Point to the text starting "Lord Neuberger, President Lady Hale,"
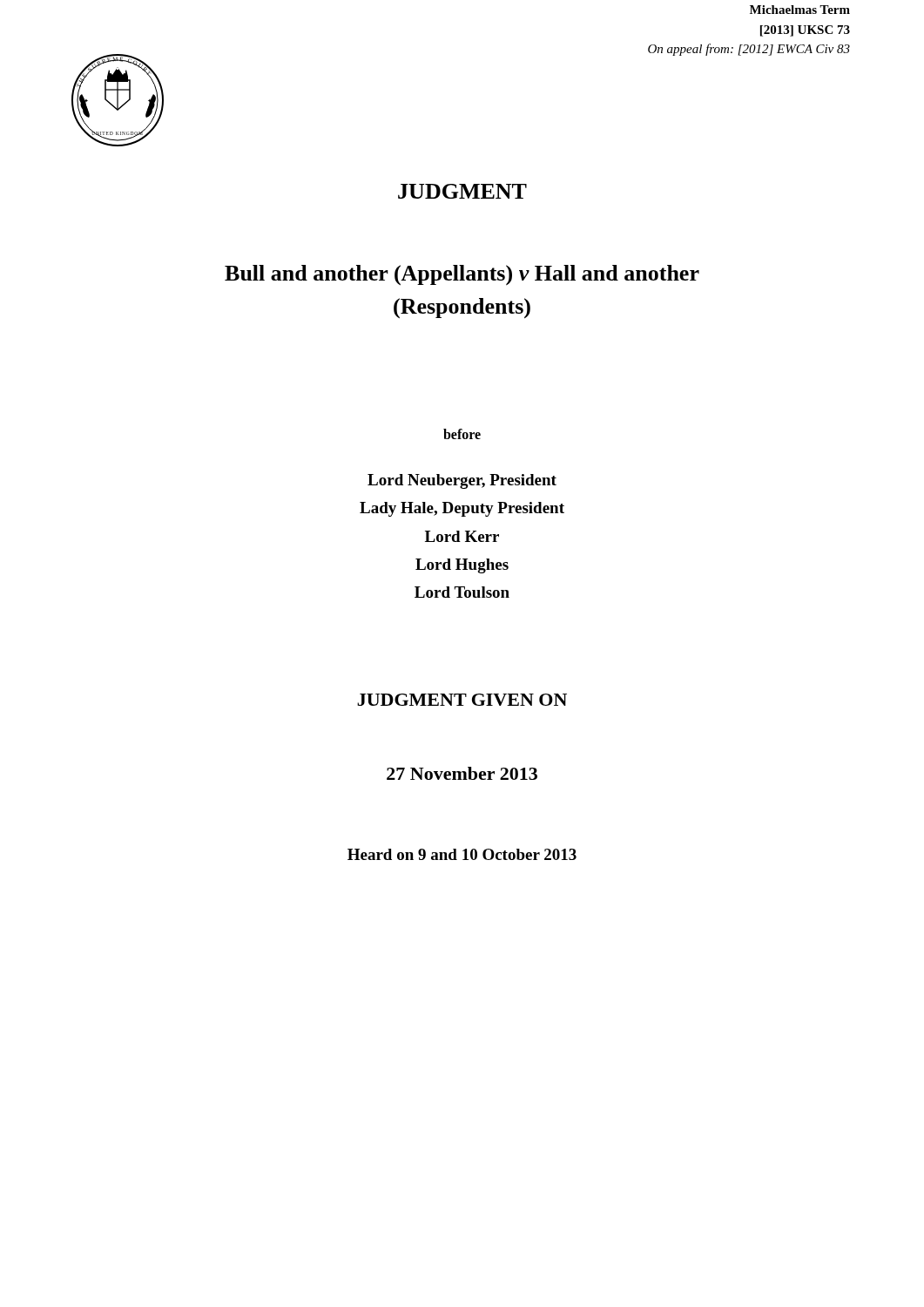The width and height of the screenshot is (924, 1307). [x=462, y=536]
